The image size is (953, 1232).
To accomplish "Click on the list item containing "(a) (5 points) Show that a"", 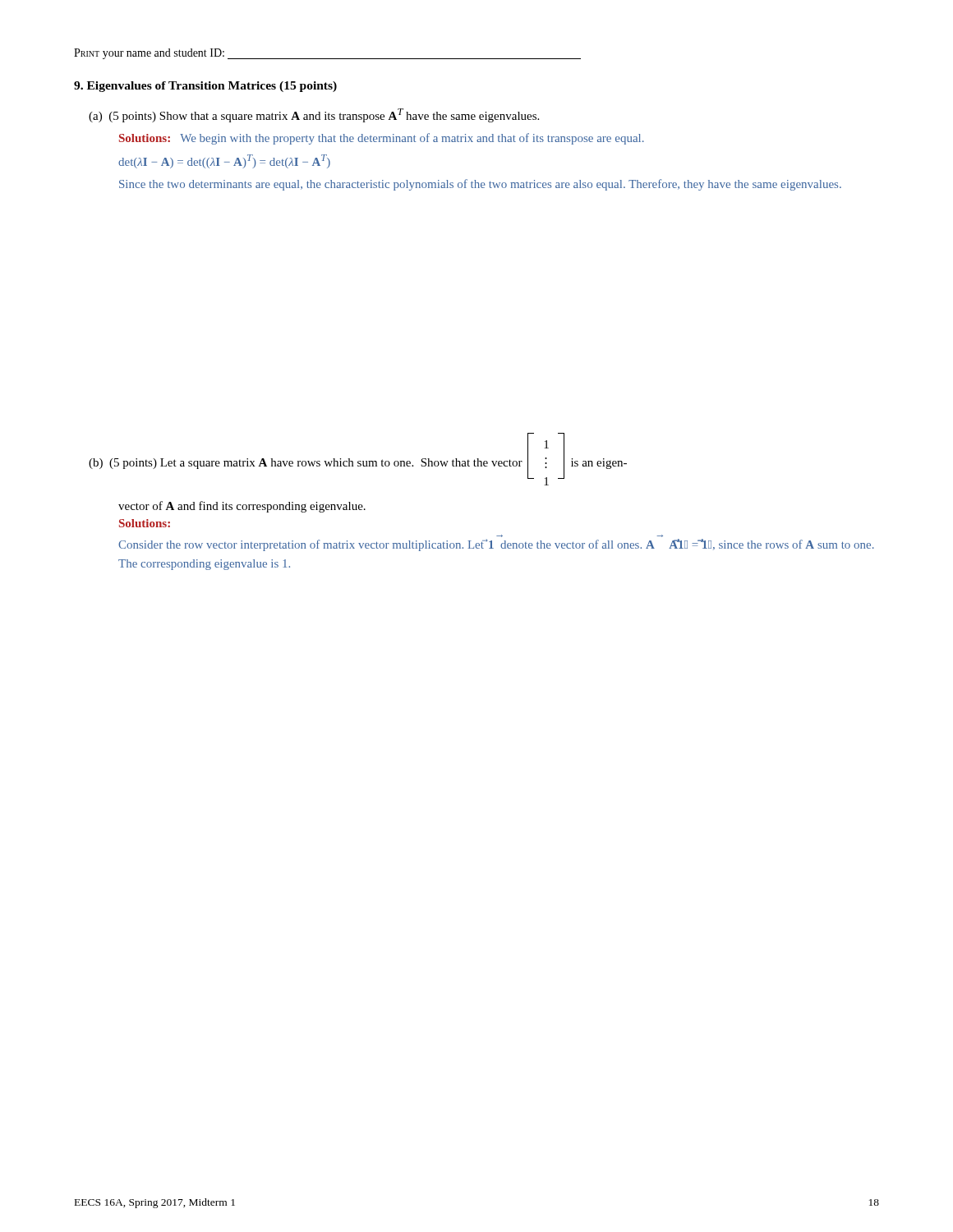I will click(x=314, y=114).
